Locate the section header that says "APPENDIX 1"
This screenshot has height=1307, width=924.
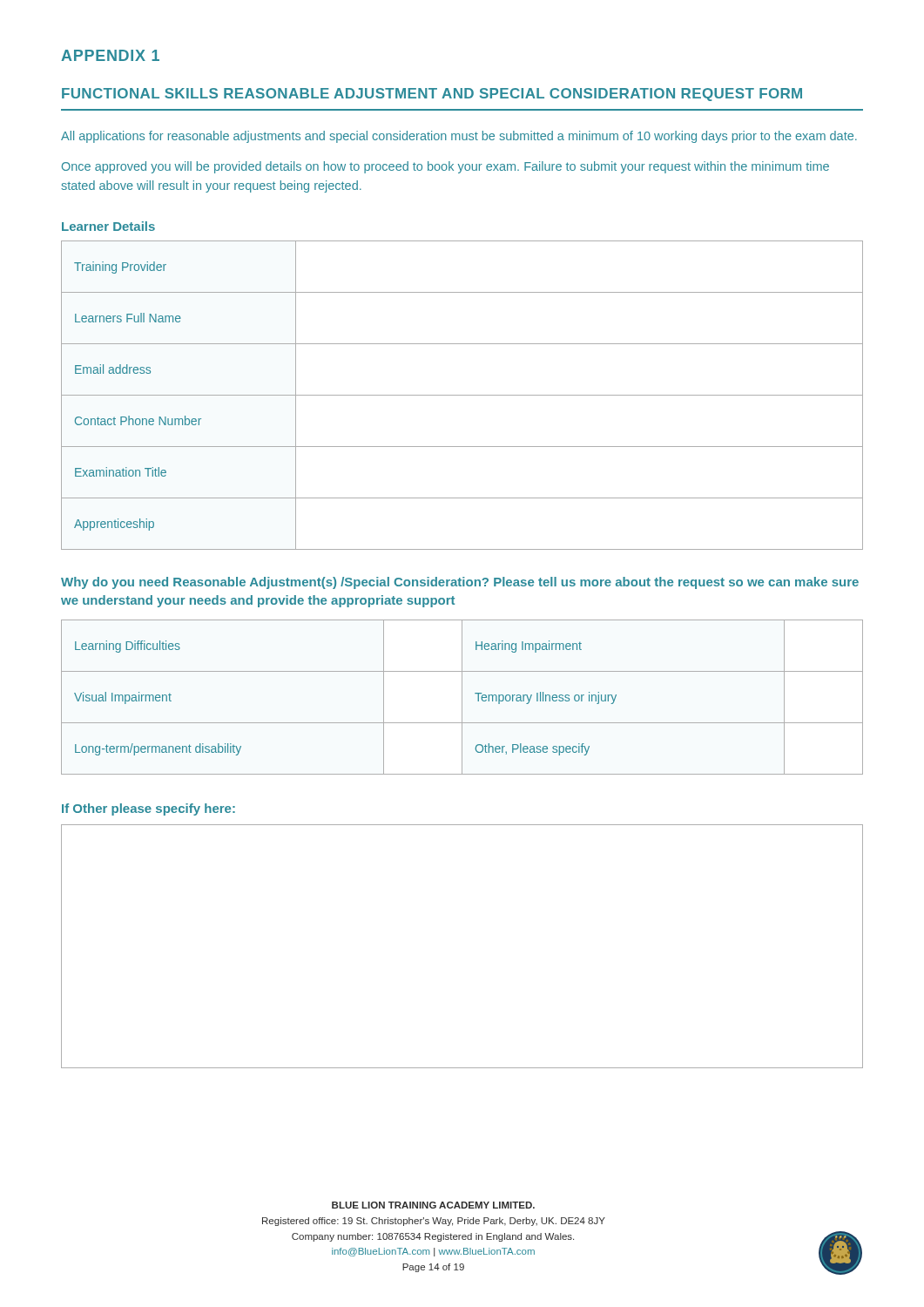(111, 56)
